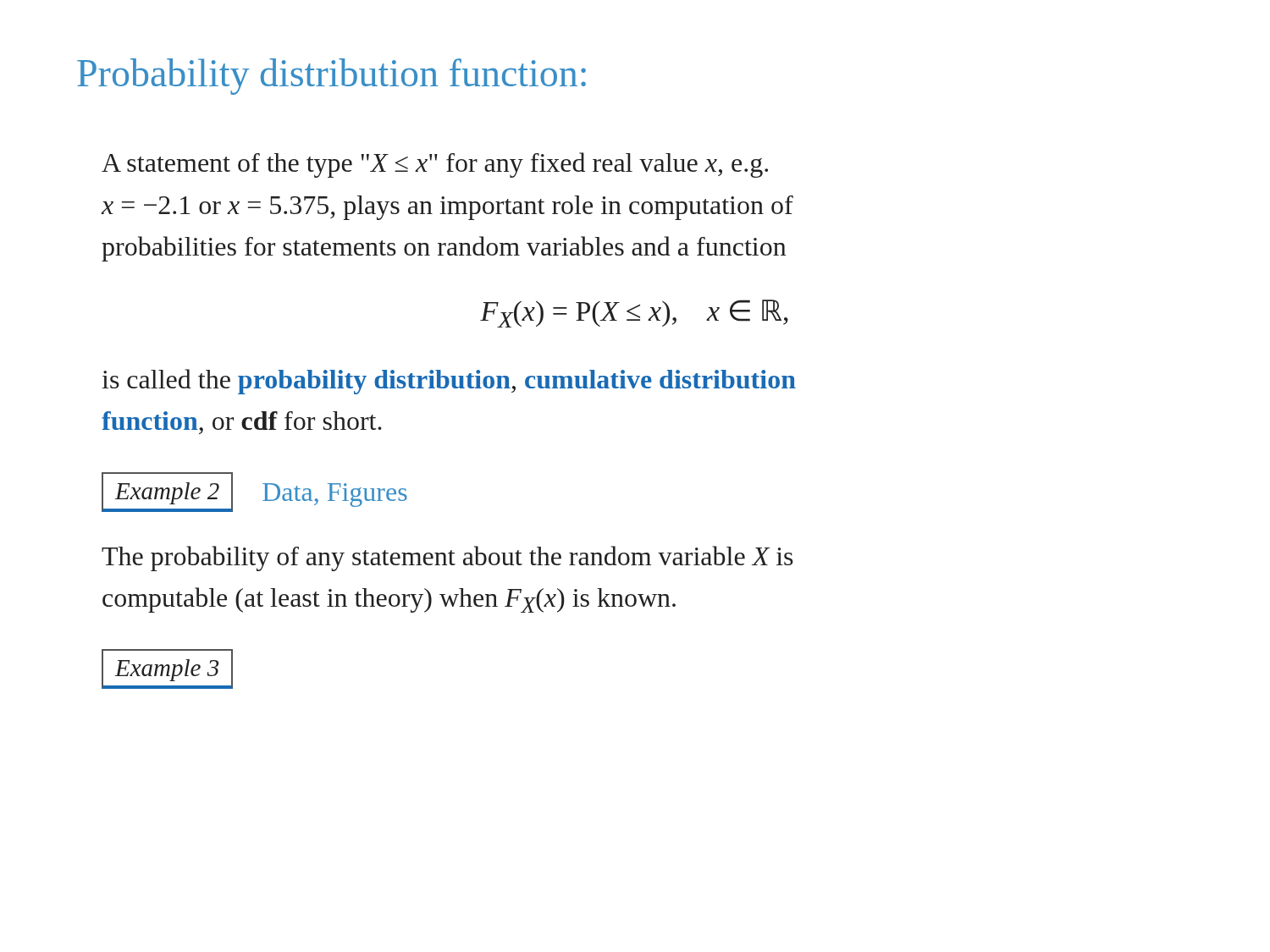Select the section header that says "Example 2 Data, Figures"

pyautogui.click(x=255, y=492)
